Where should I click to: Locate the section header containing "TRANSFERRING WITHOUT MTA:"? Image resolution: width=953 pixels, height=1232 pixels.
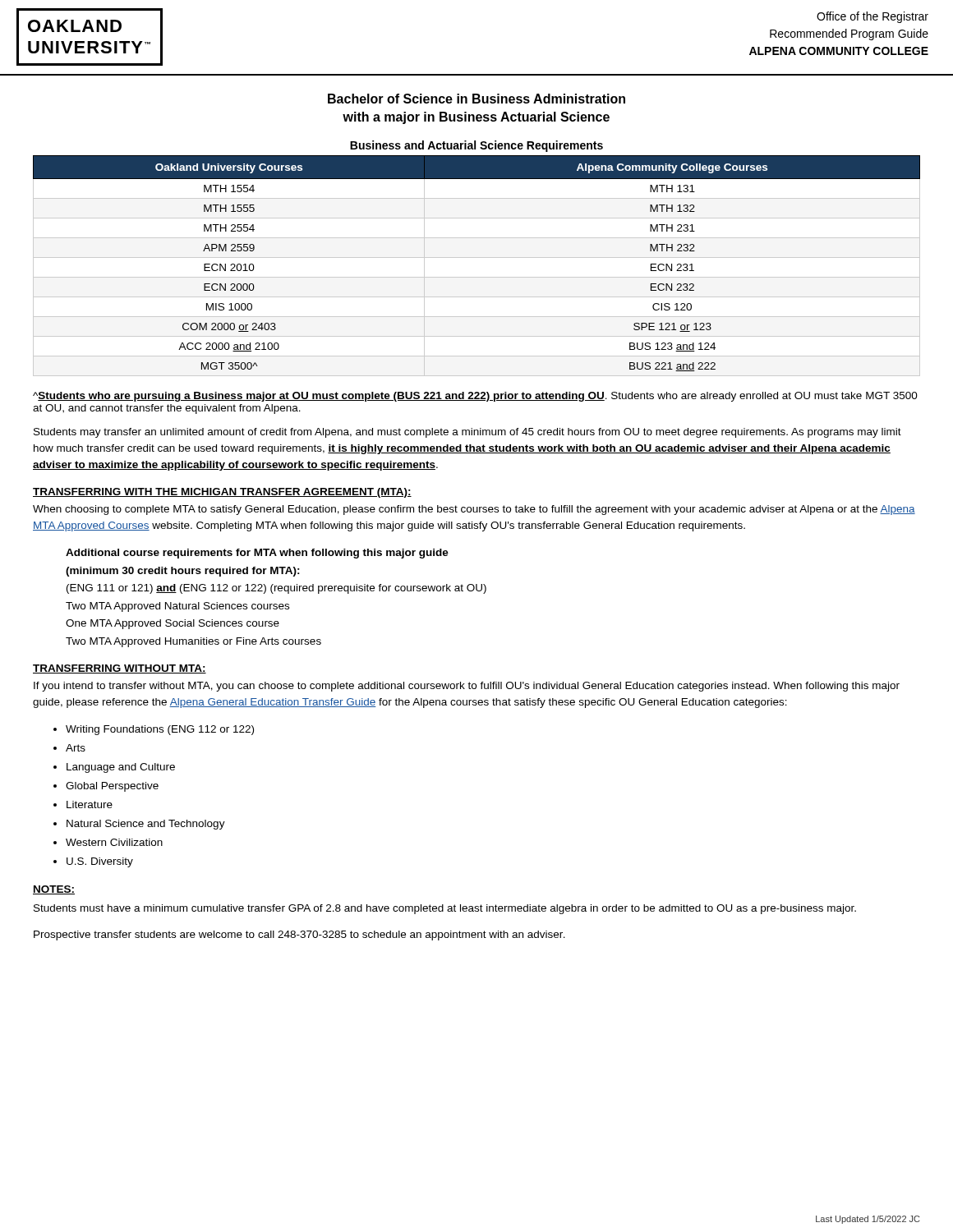(x=119, y=668)
